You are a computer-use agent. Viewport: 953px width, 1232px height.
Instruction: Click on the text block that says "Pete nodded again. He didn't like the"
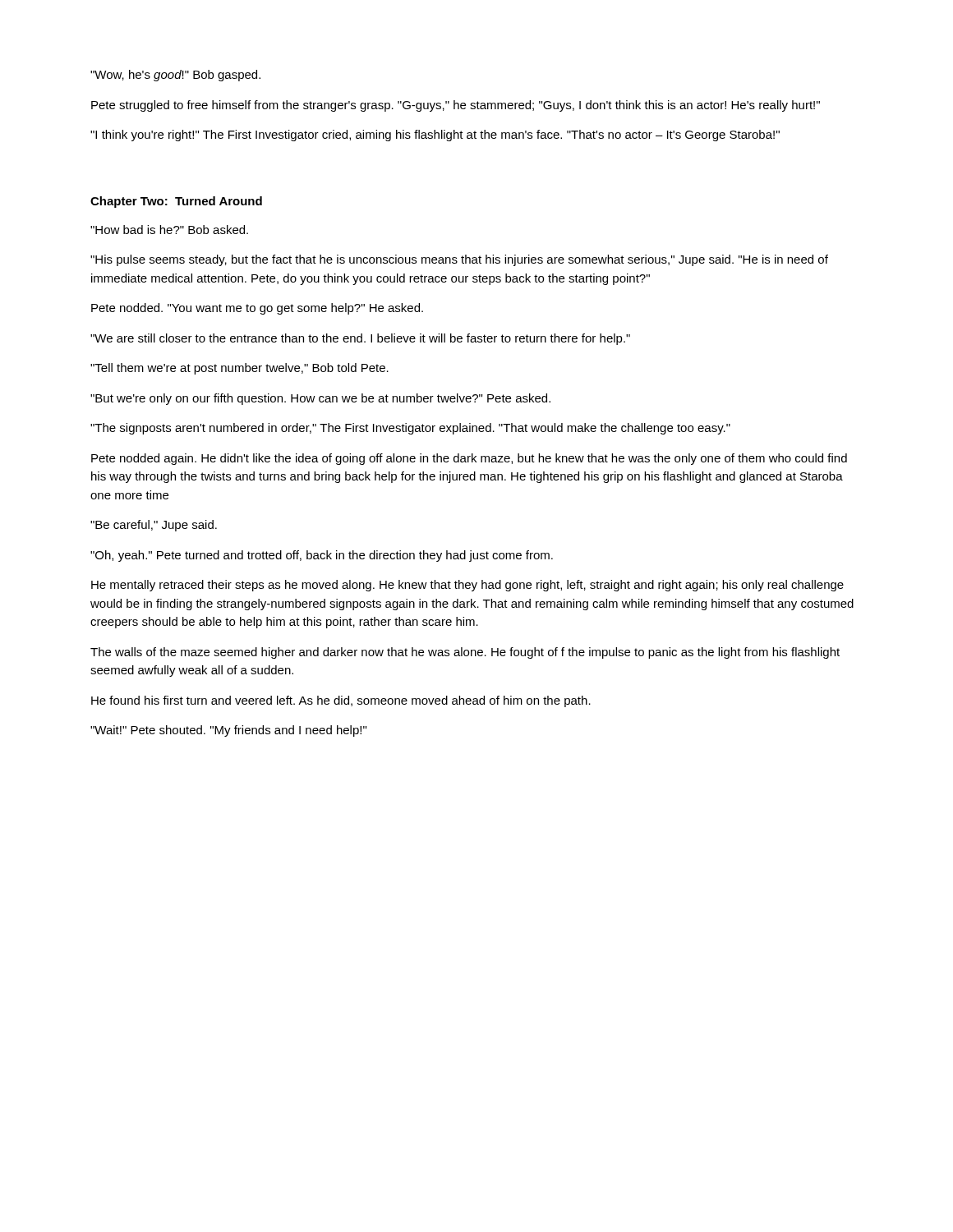coord(469,476)
